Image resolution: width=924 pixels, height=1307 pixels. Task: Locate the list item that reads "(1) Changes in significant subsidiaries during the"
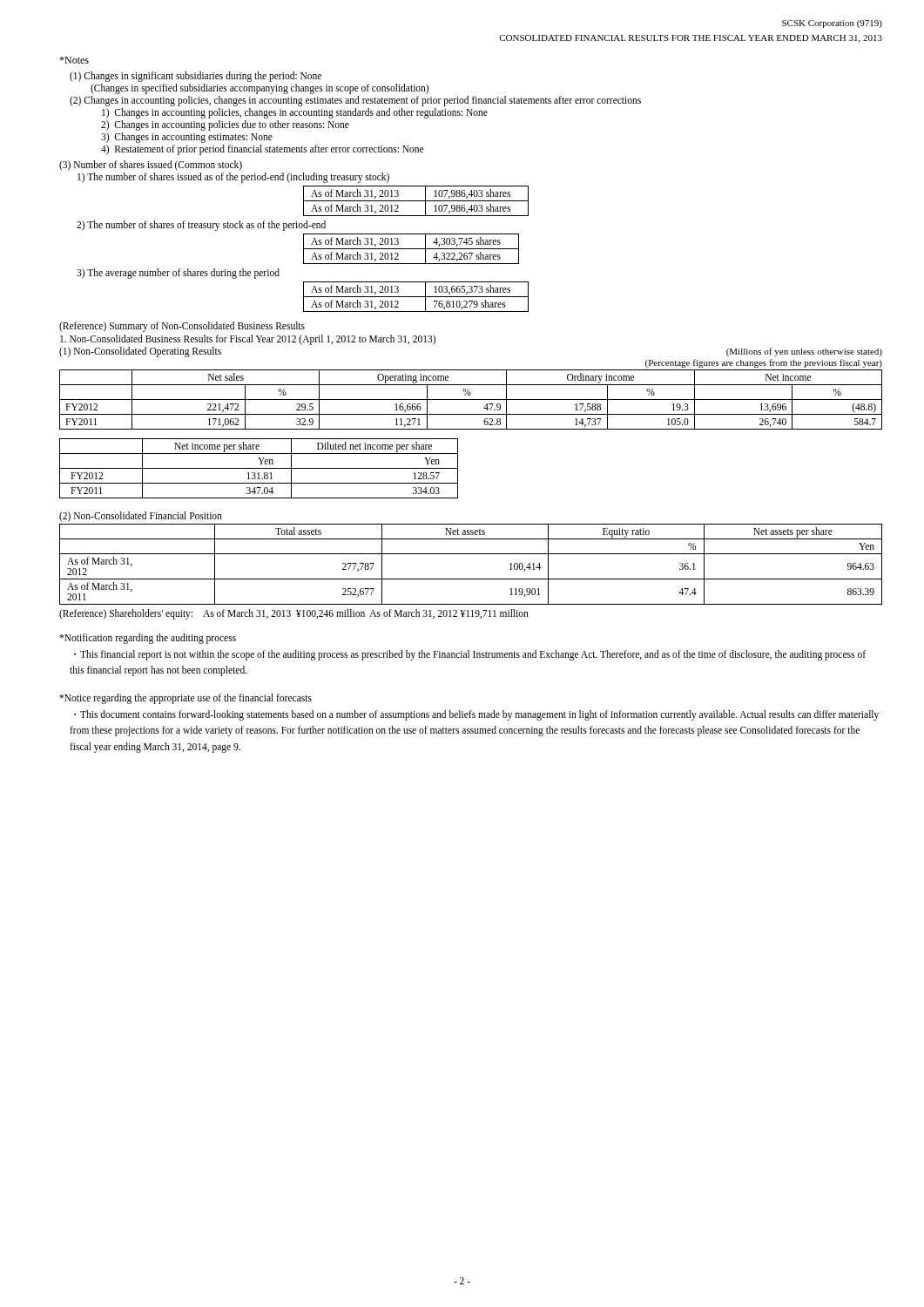(x=196, y=76)
